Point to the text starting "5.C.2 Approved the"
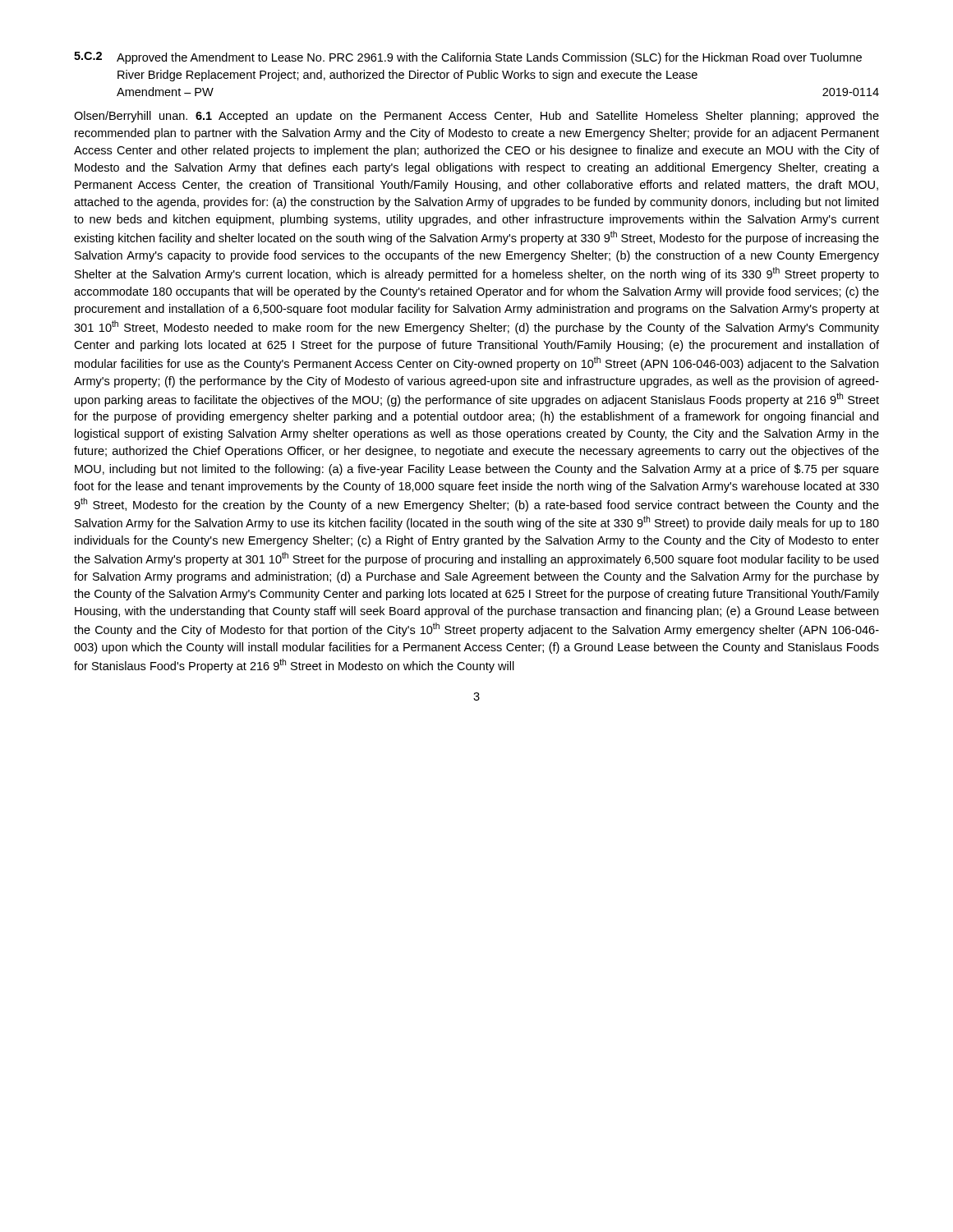This screenshot has width=953, height=1232. (476, 75)
